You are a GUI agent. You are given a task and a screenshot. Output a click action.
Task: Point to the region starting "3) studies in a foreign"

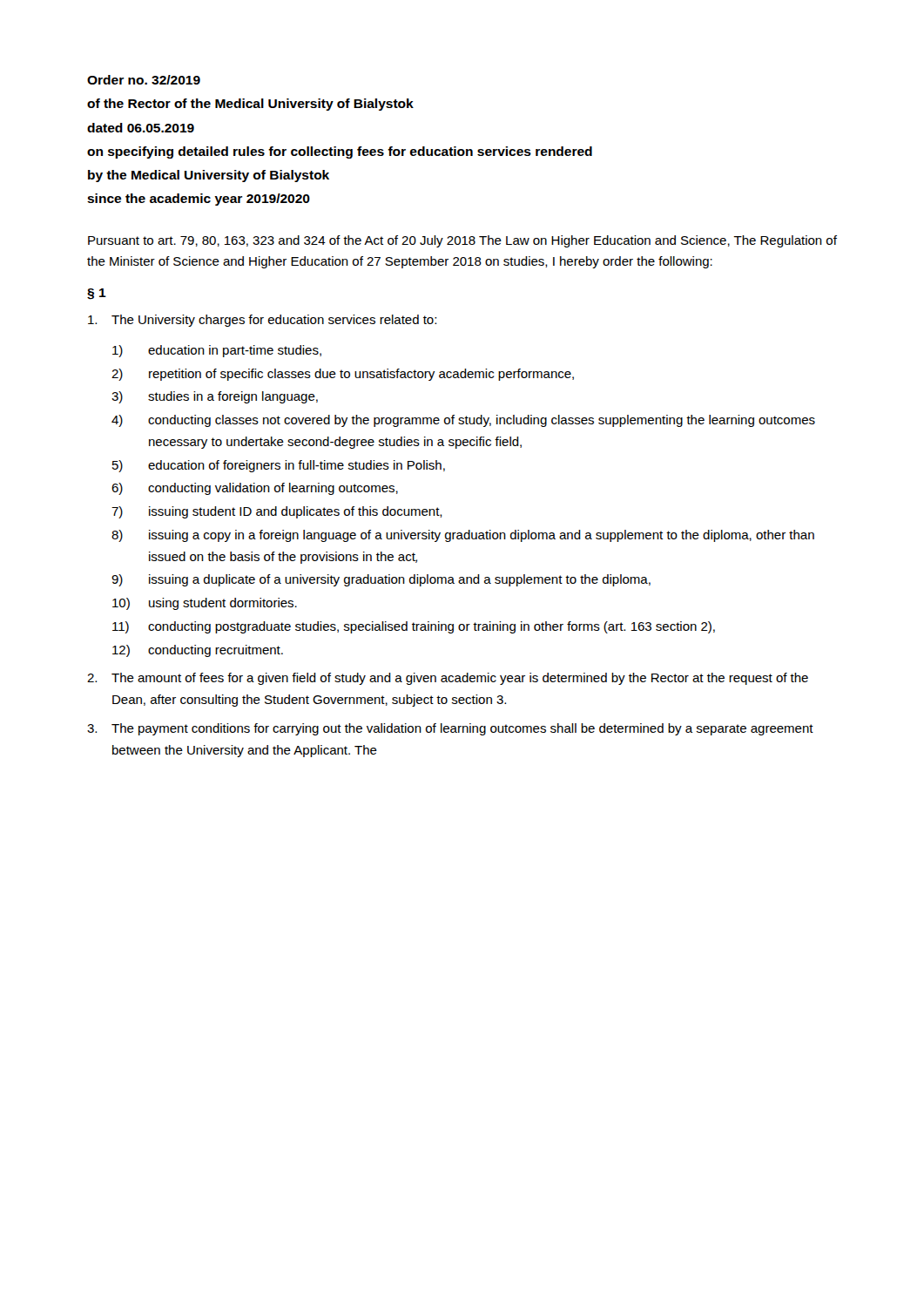(215, 397)
